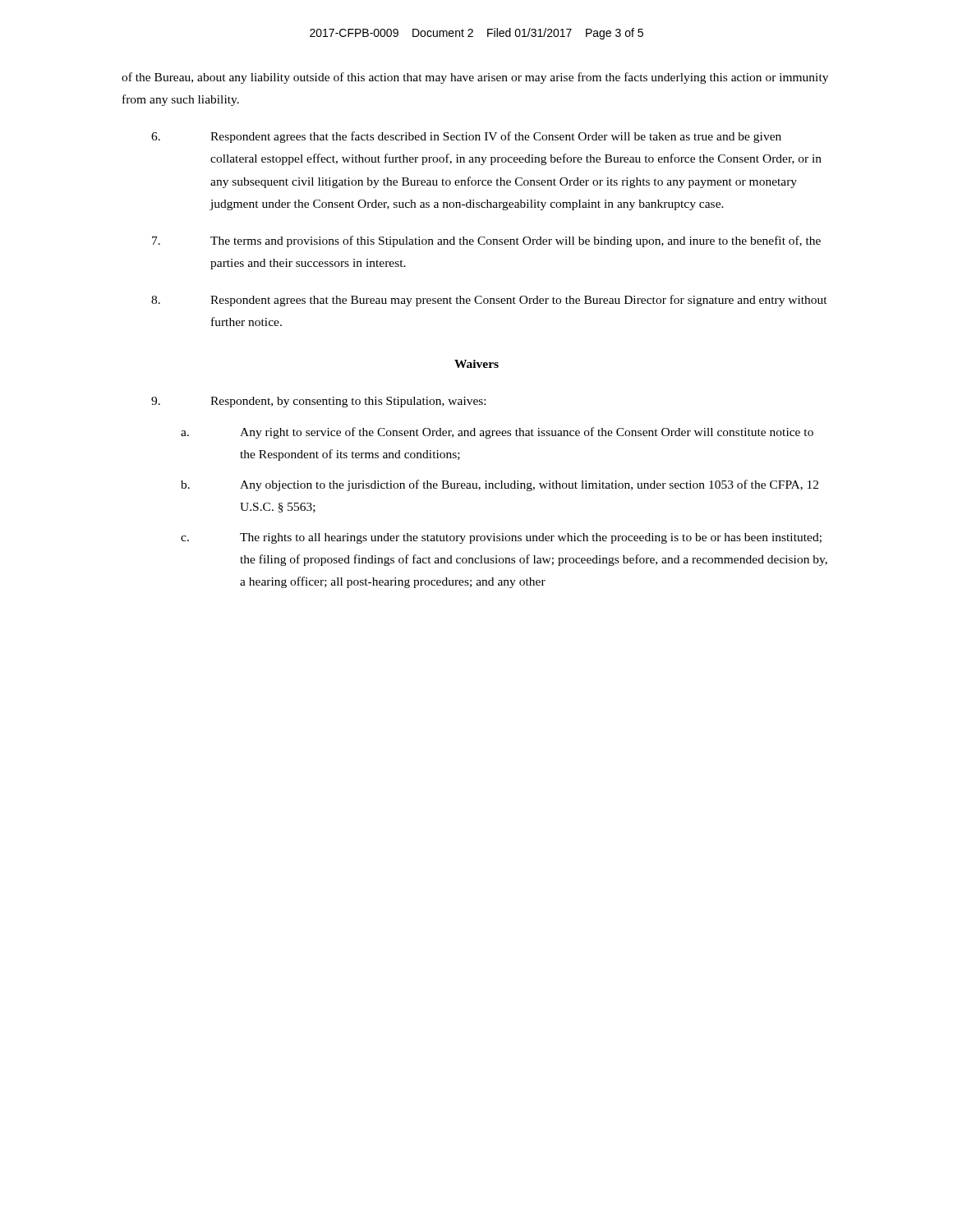Click on the block starting "c. The rights to all hearings under the"
Image resolution: width=953 pixels, height=1232 pixels.
476,559
